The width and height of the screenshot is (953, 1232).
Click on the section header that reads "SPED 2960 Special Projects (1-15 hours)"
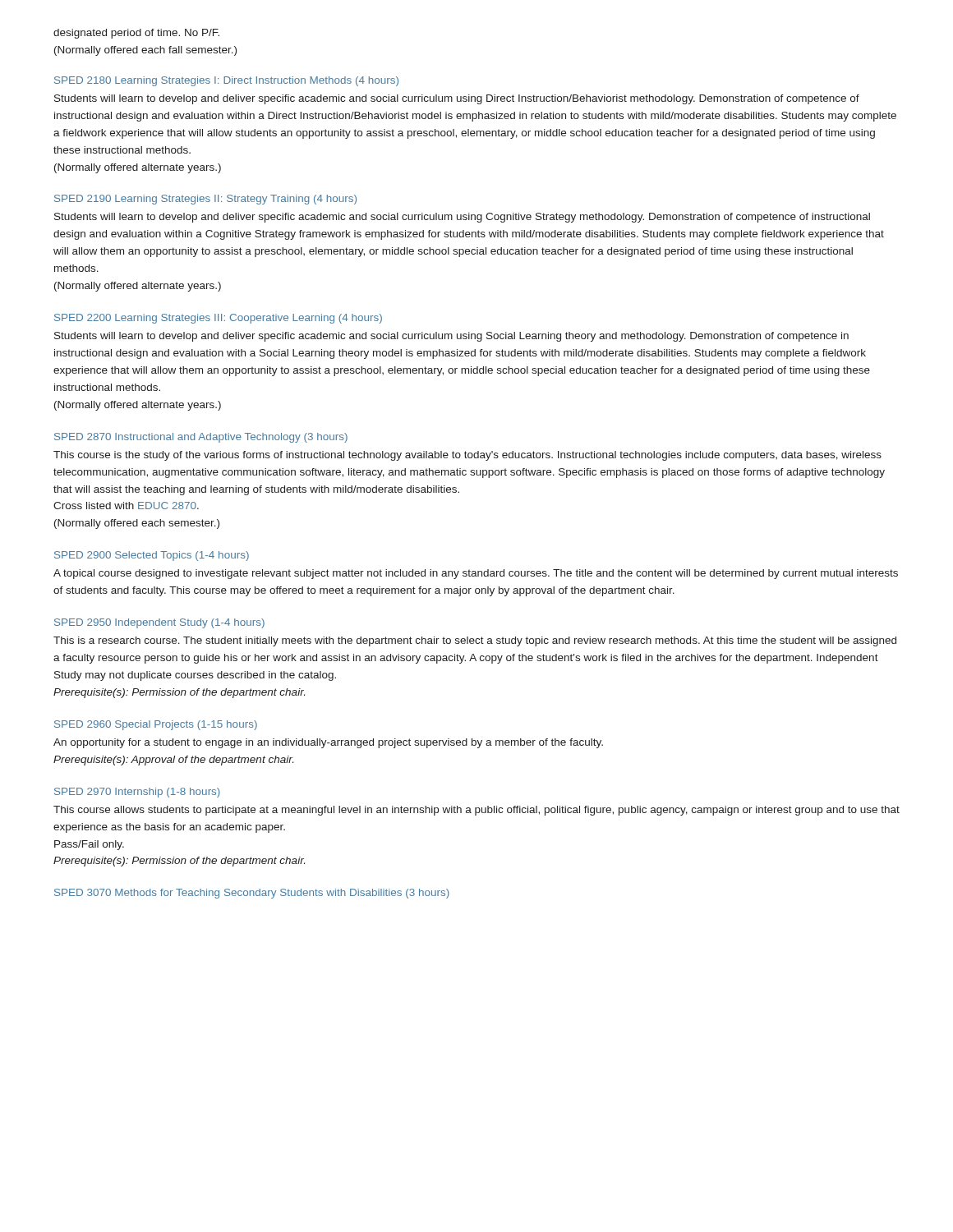(155, 724)
